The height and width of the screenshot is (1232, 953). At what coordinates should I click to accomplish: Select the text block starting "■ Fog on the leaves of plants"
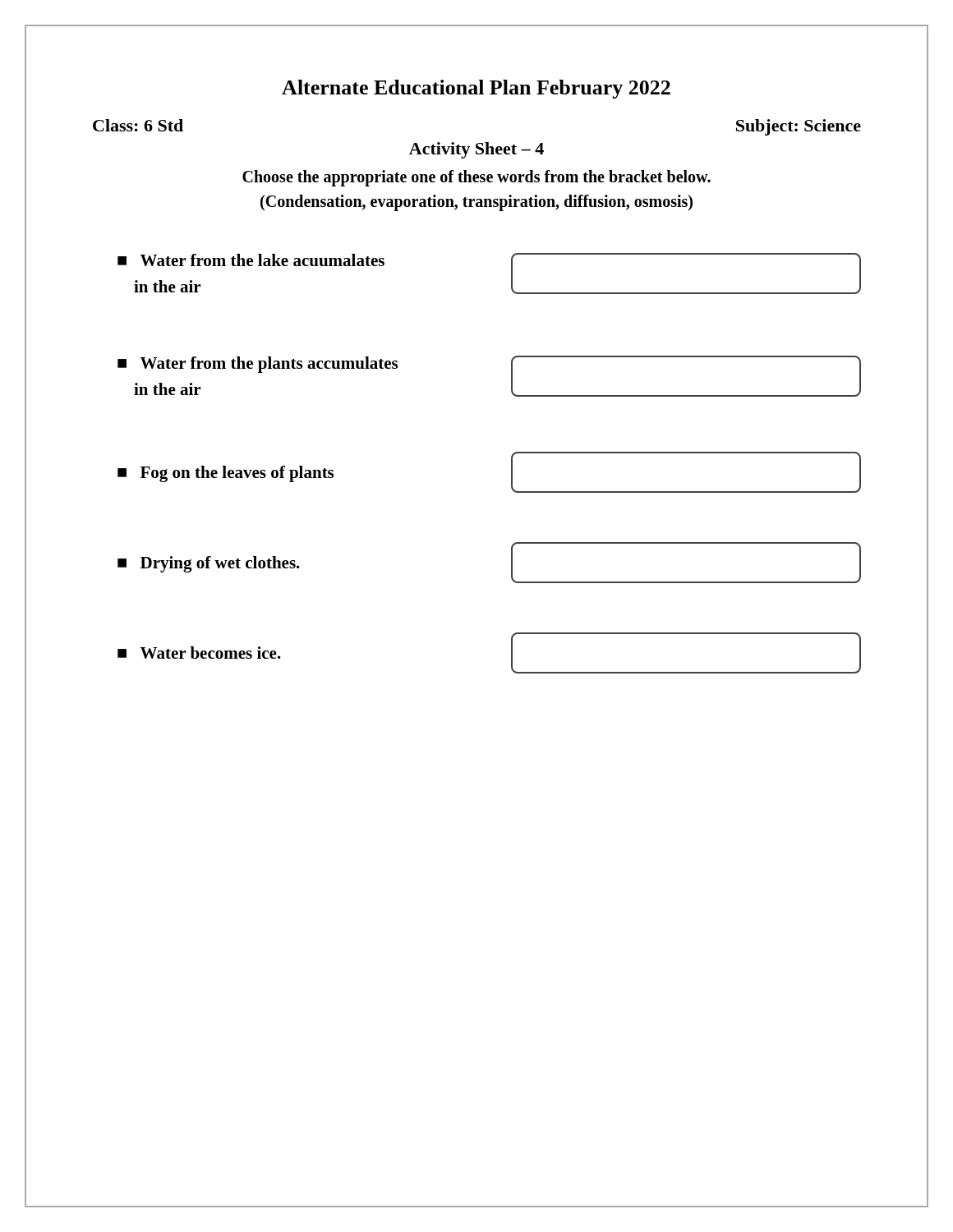pos(224,472)
